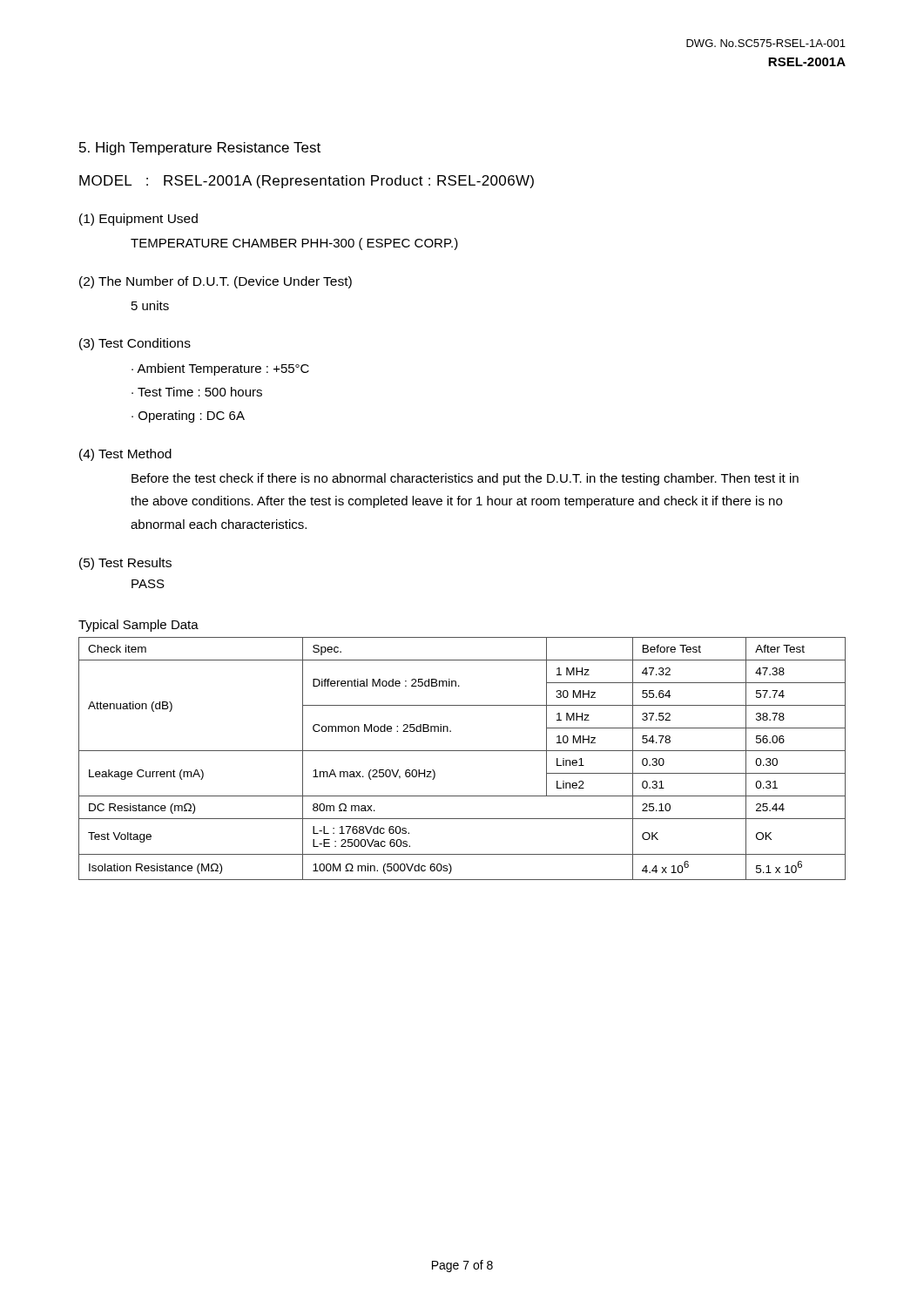924x1307 pixels.
Task: Click on the text block that says "MODEL : RSEL-2001A (Representation Product"
Action: point(307,181)
